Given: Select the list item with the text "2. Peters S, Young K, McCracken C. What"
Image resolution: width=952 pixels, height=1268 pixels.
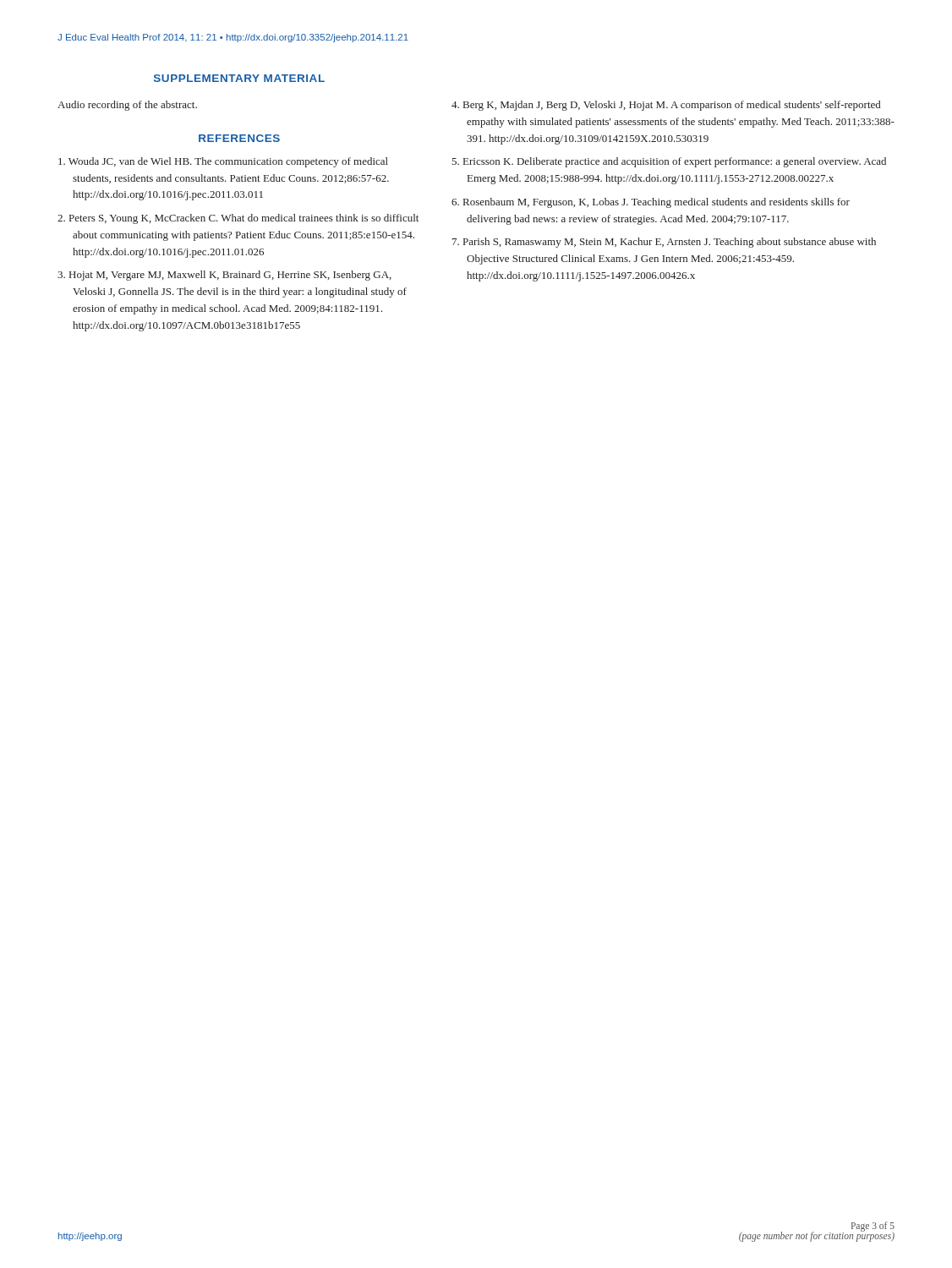Looking at the screenshot, I should point(238,234).
